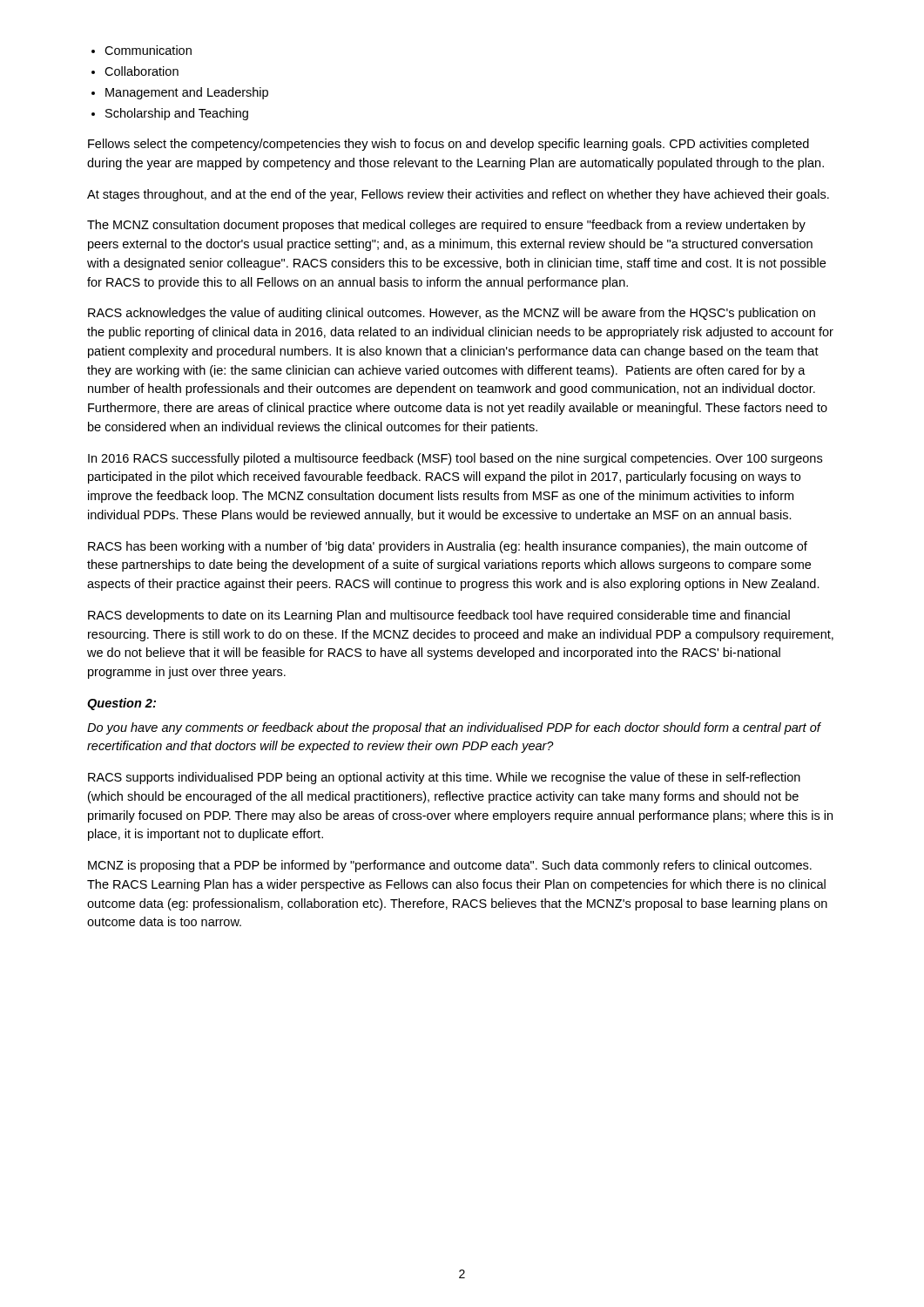The height and width of the screenshot is (1307, 924).
Task: Point to the passage starting "RACS has been"
Action: click(453, 565)
